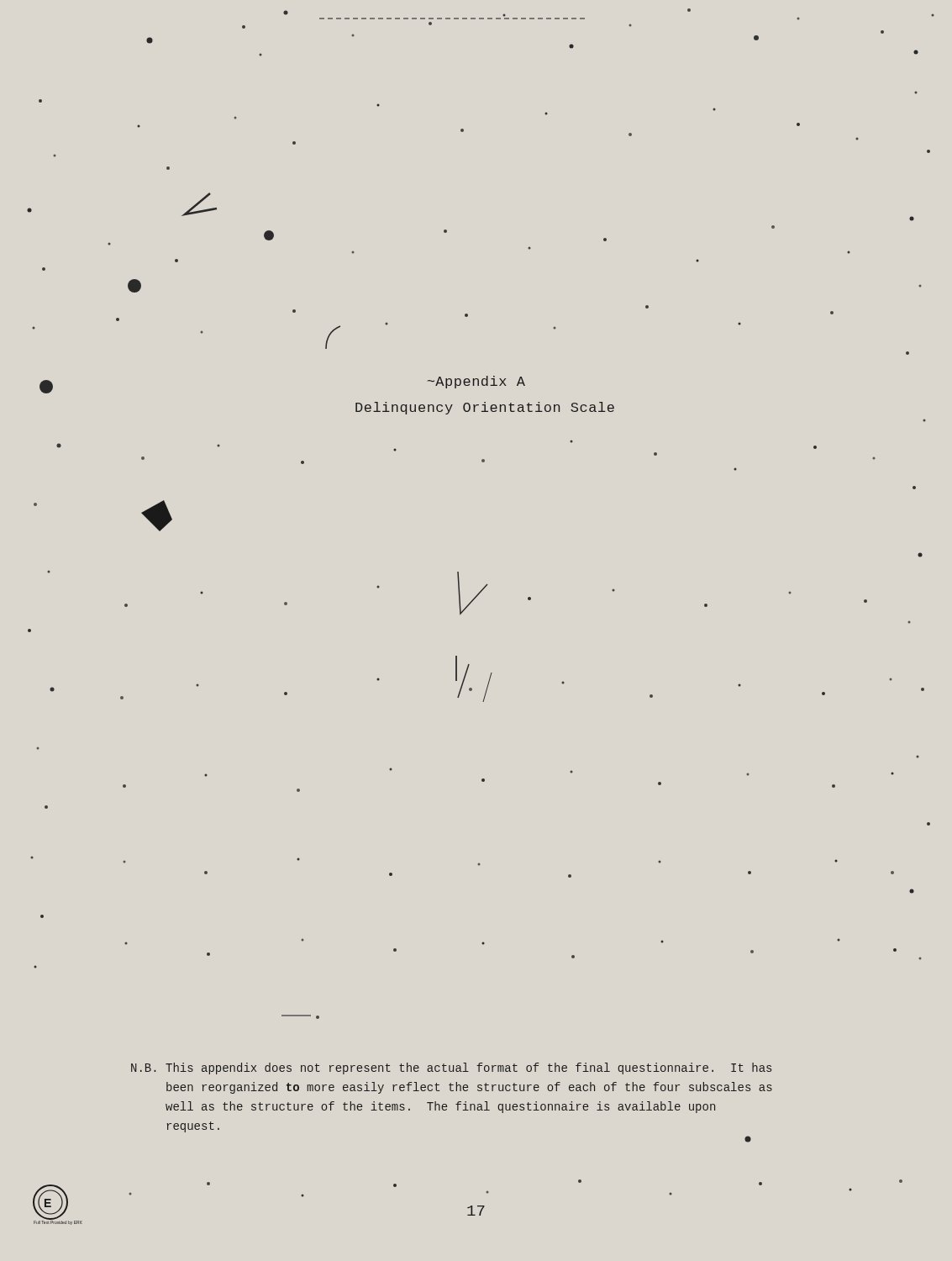
Task: Find the section header with the text "Delinquency Orientation Scale"
Action: (x=476, y=408)
